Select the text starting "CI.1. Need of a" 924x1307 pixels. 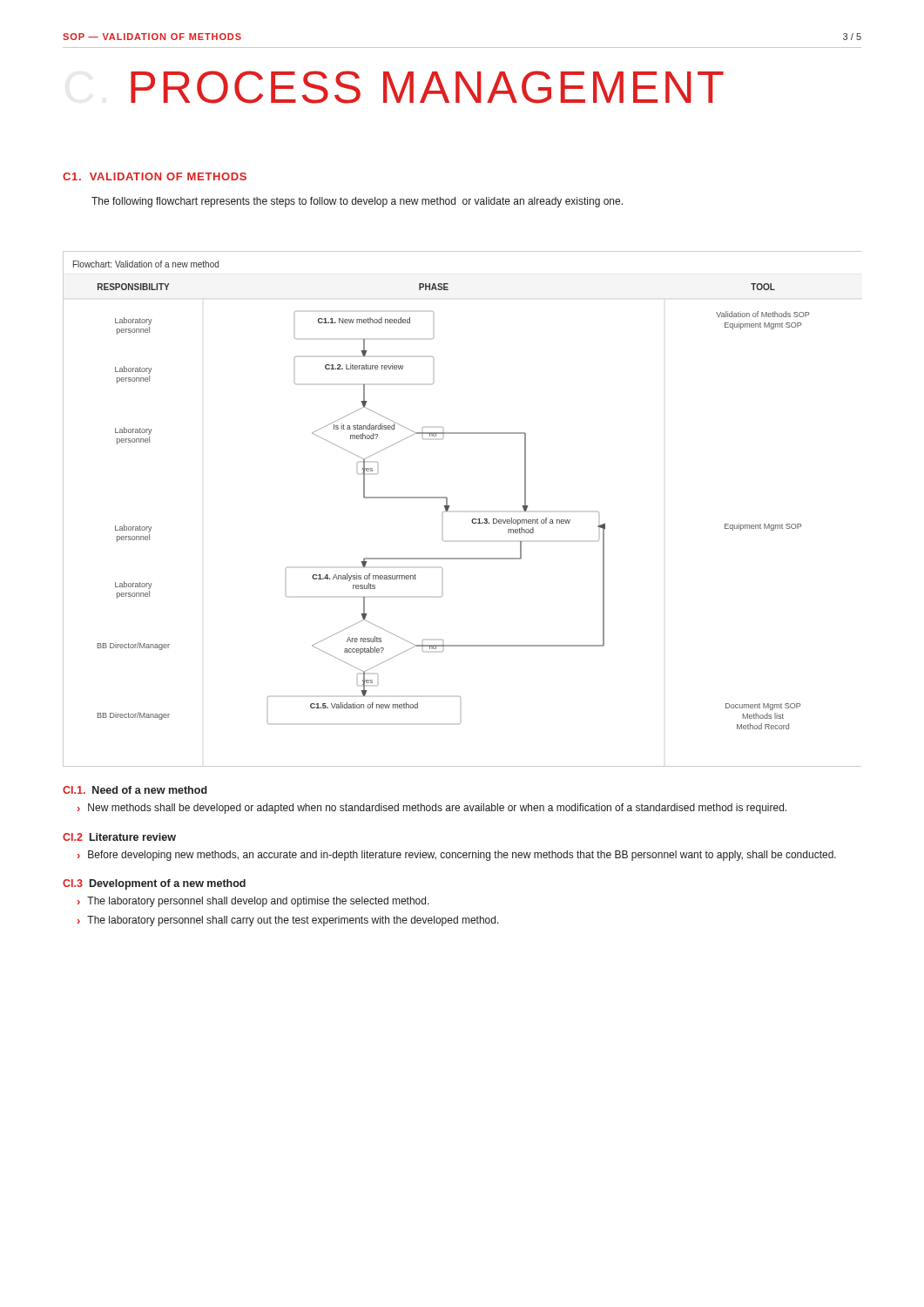[462, 801]
